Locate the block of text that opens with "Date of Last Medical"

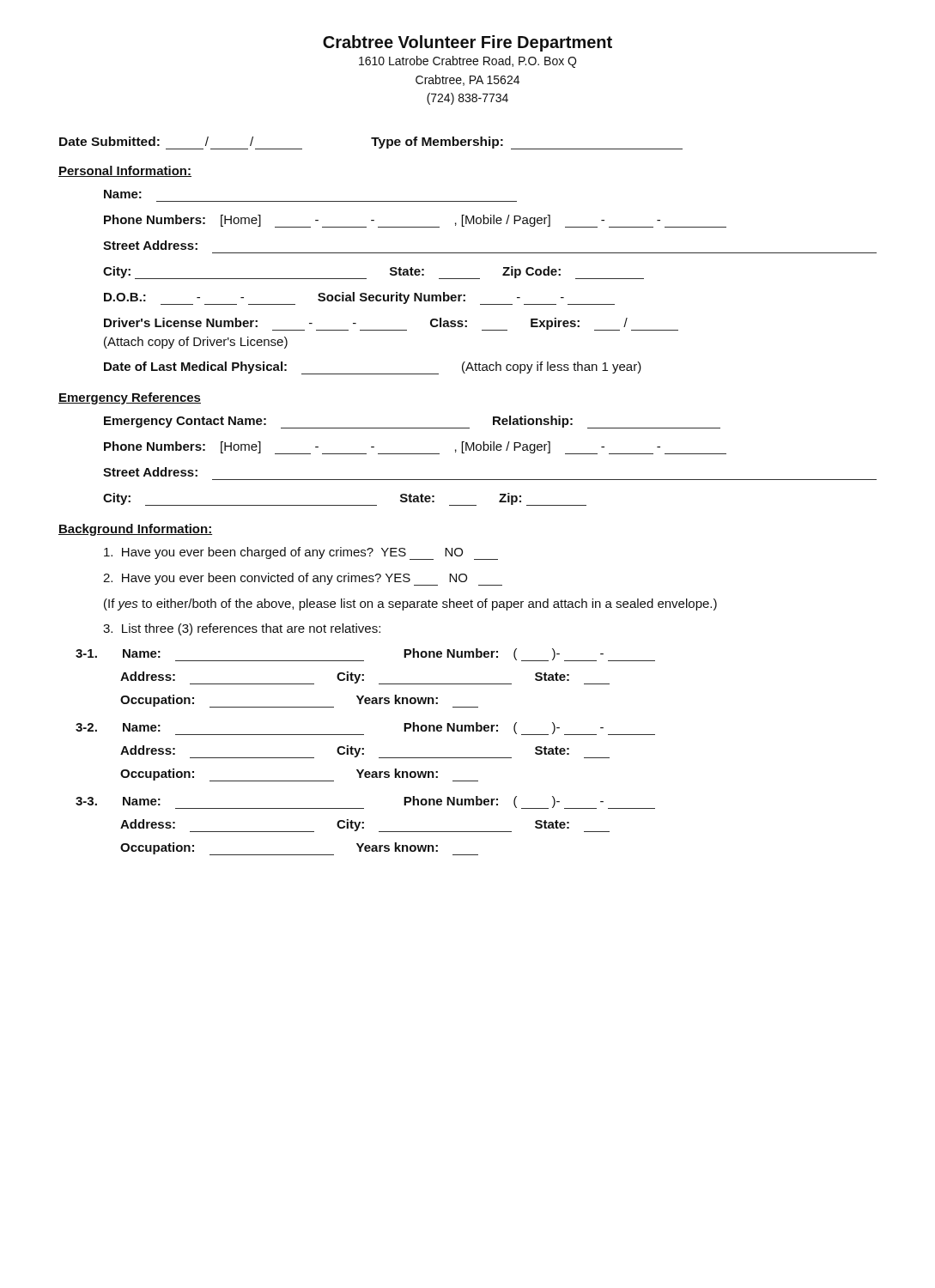[x=372, y=367]
